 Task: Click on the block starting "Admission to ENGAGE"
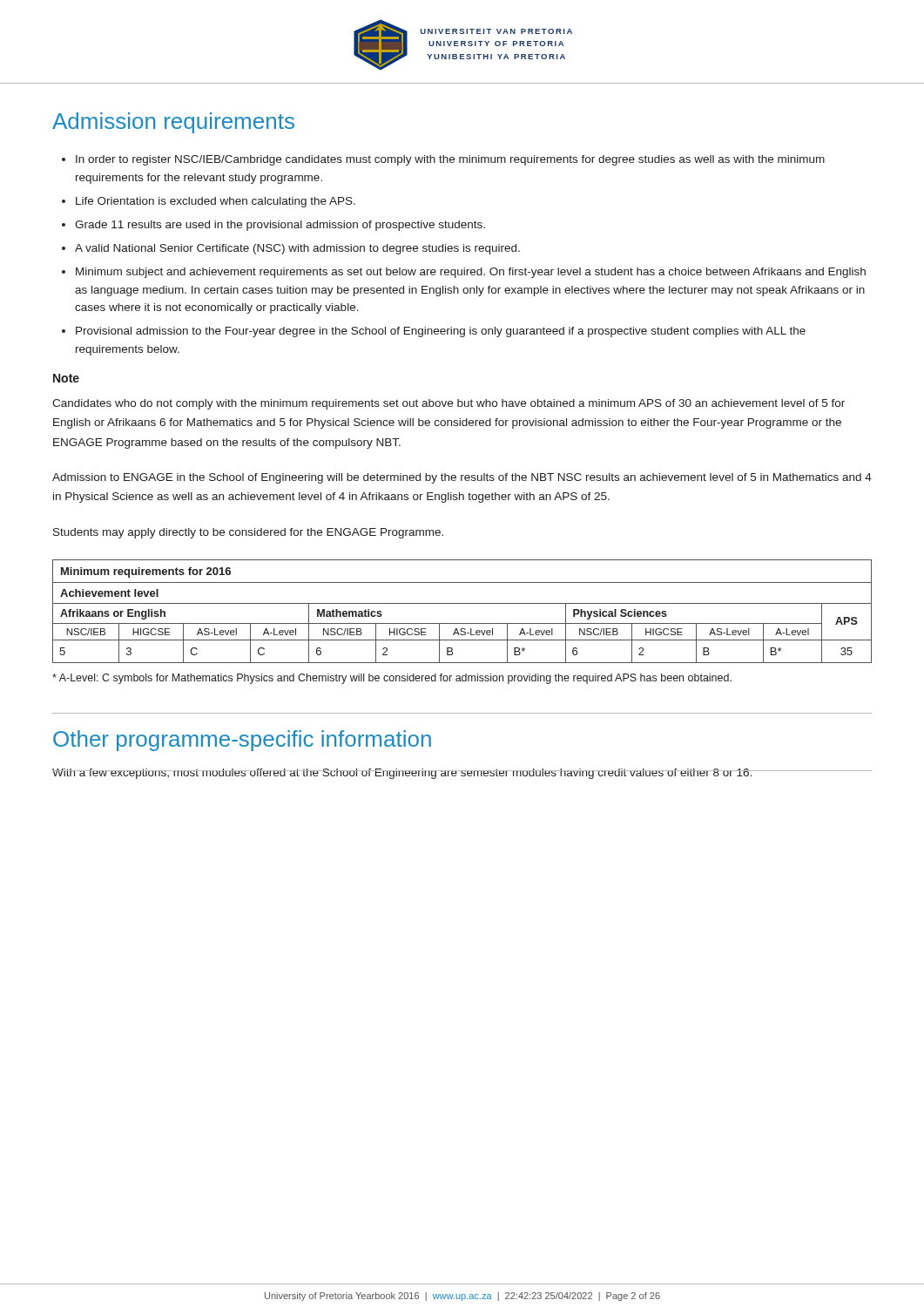[462, 487]
